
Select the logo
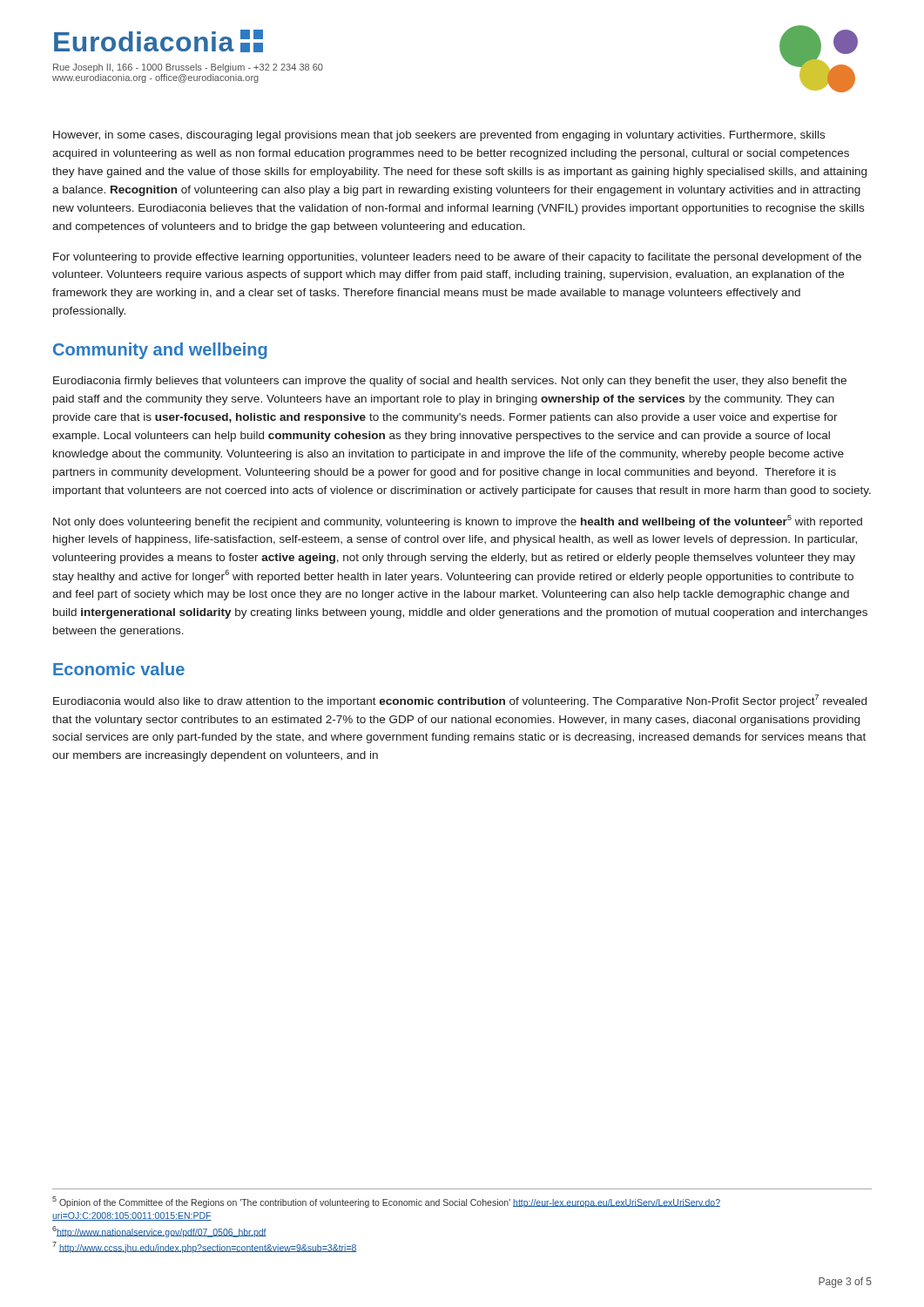pyautogui.click(x=819, y=55)
